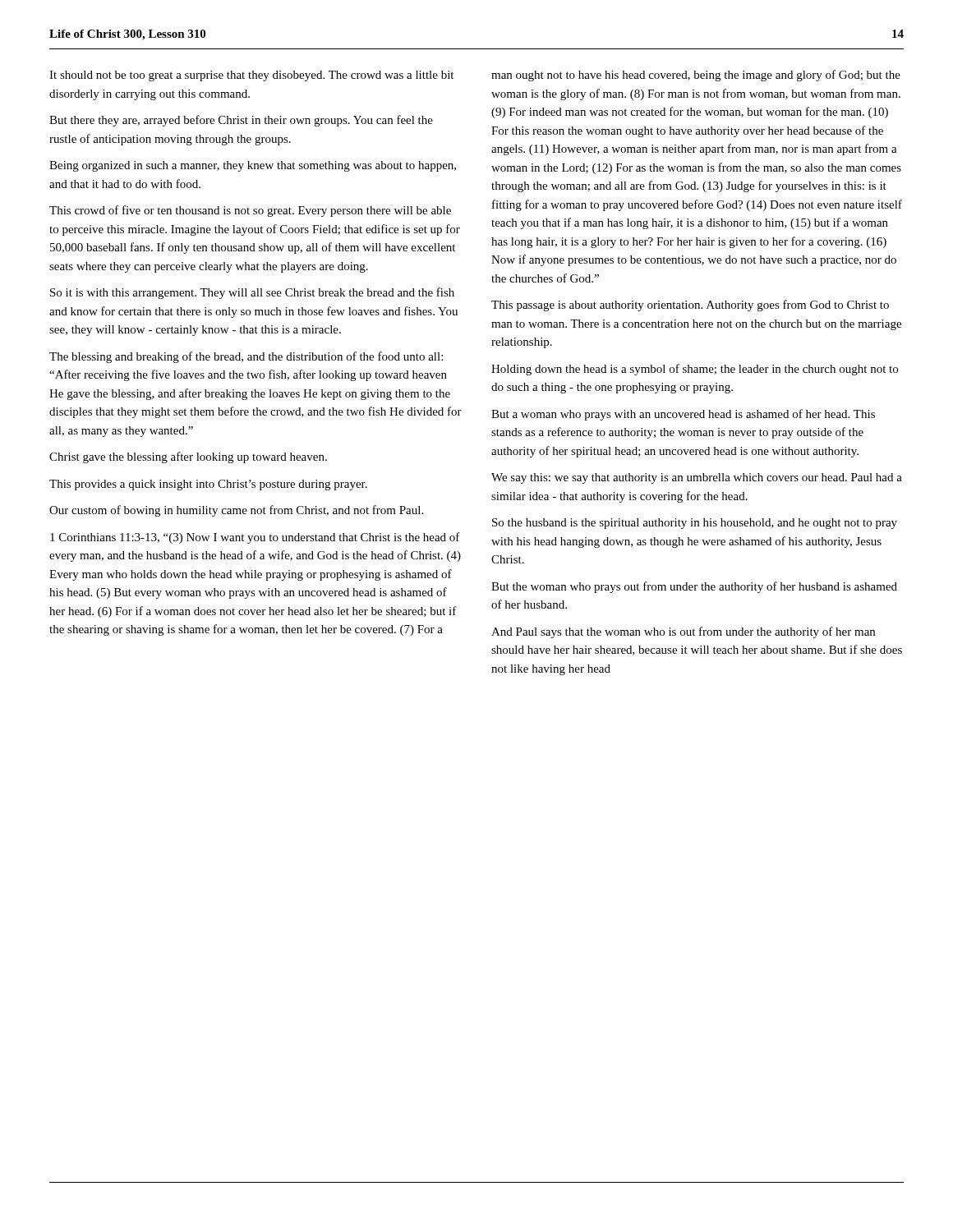Point to the passage starting "So the husband is the spiritual"
The image size is (953, 1232).
[x=698, y=541]
